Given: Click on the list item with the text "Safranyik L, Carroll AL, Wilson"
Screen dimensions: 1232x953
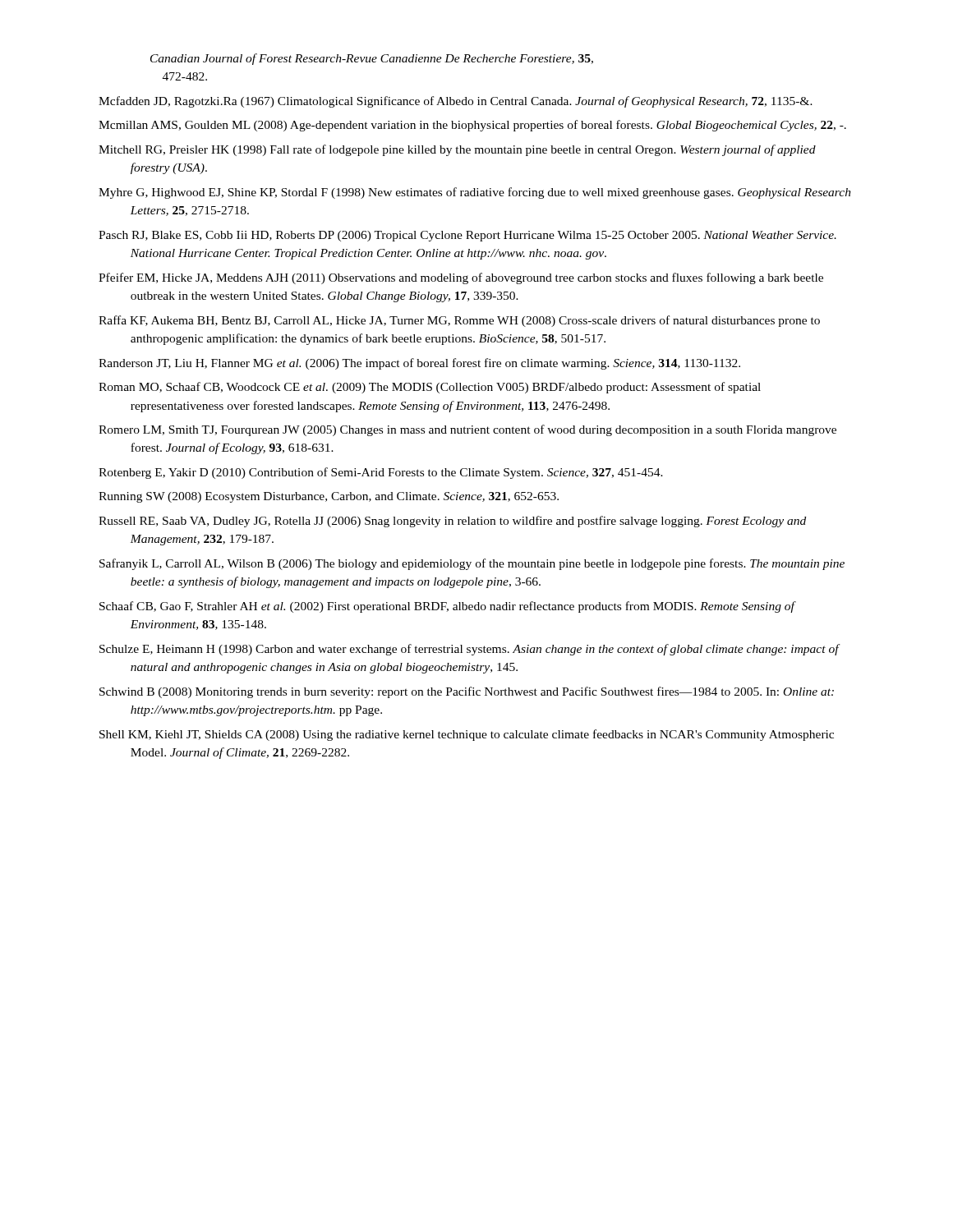Looking at the screenshot, I should [472, 572].
